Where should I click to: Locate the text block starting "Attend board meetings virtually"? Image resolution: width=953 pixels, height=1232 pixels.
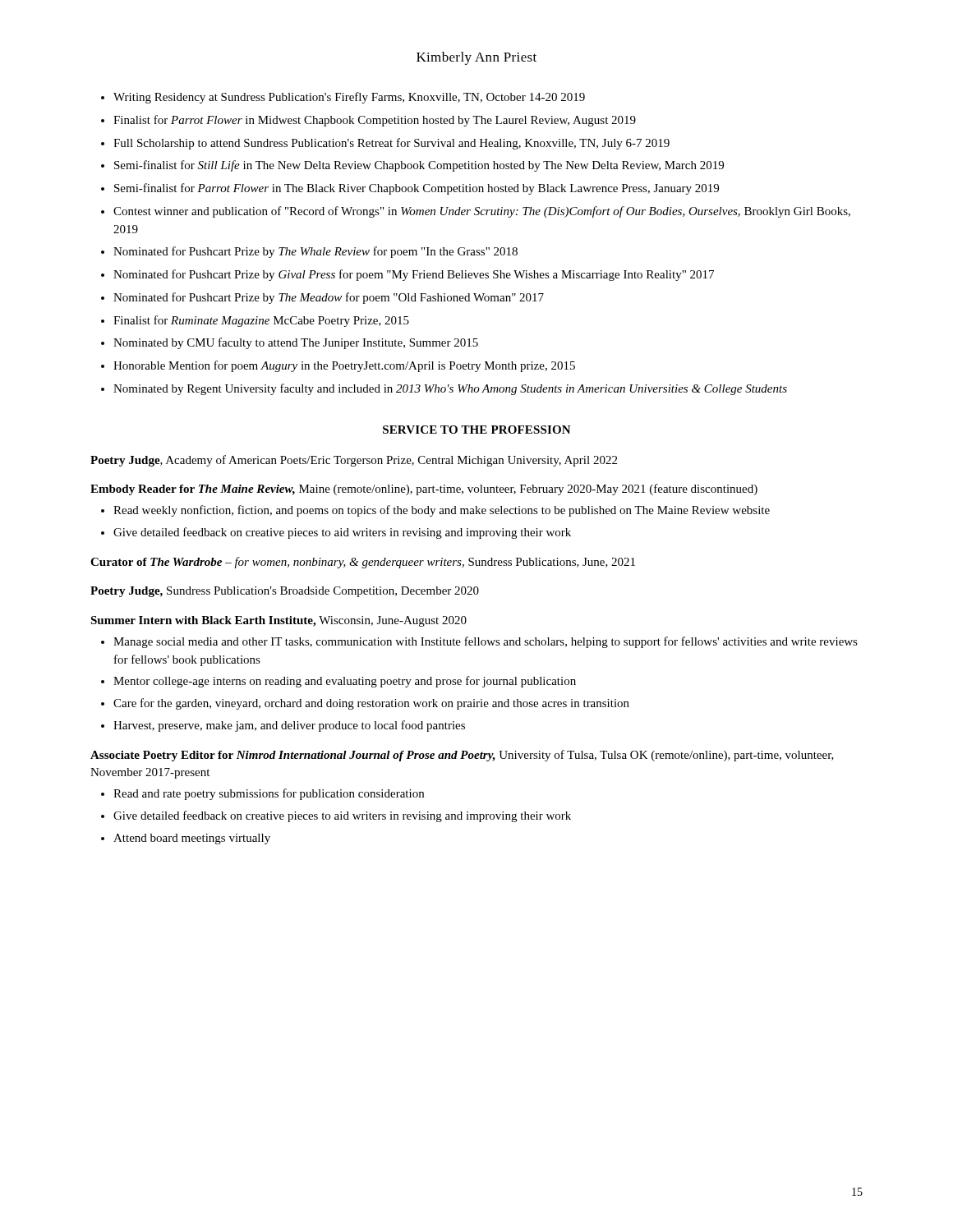[192, 837]
